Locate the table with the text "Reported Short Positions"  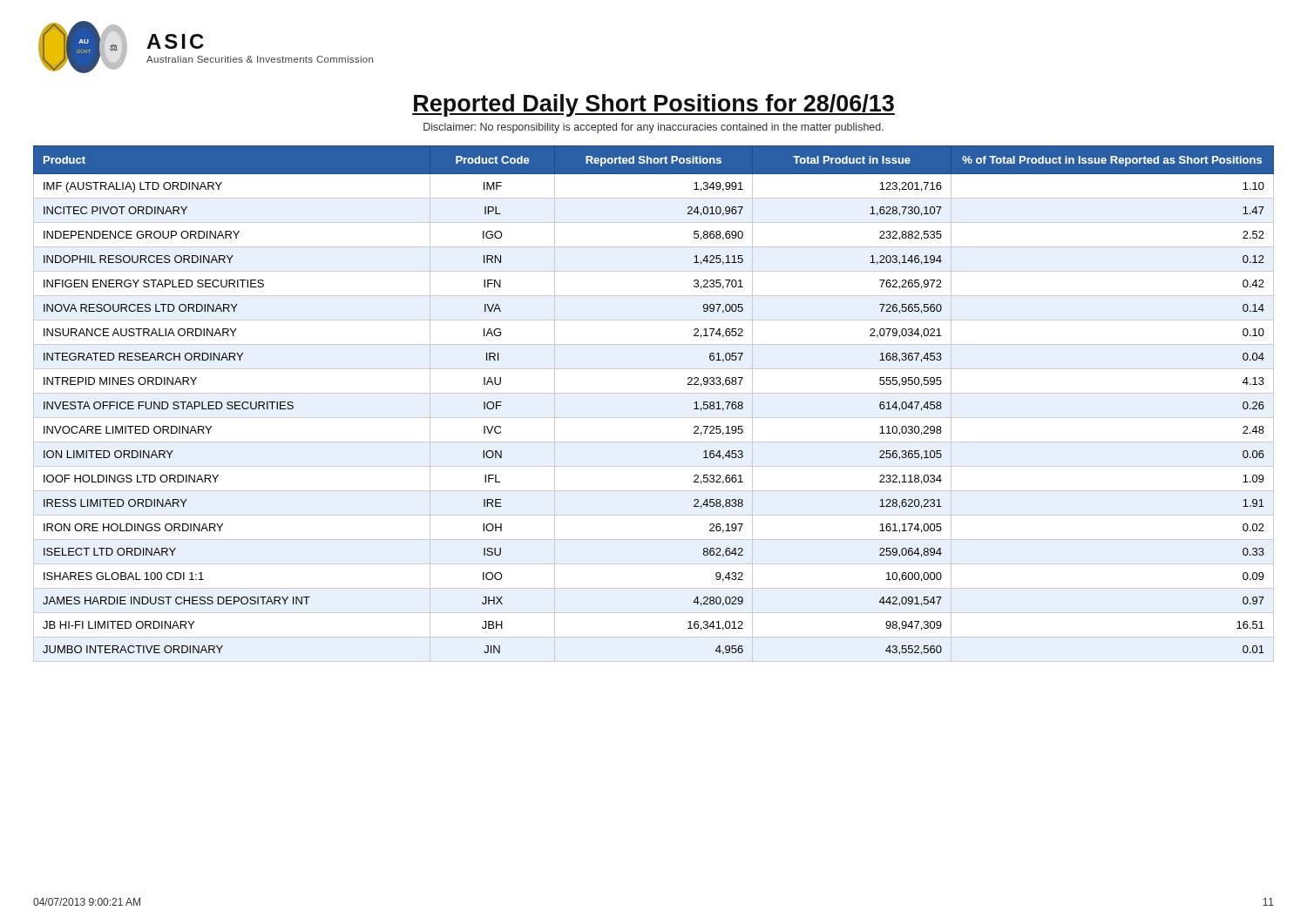pyautogui.click(x=654, y=404)
